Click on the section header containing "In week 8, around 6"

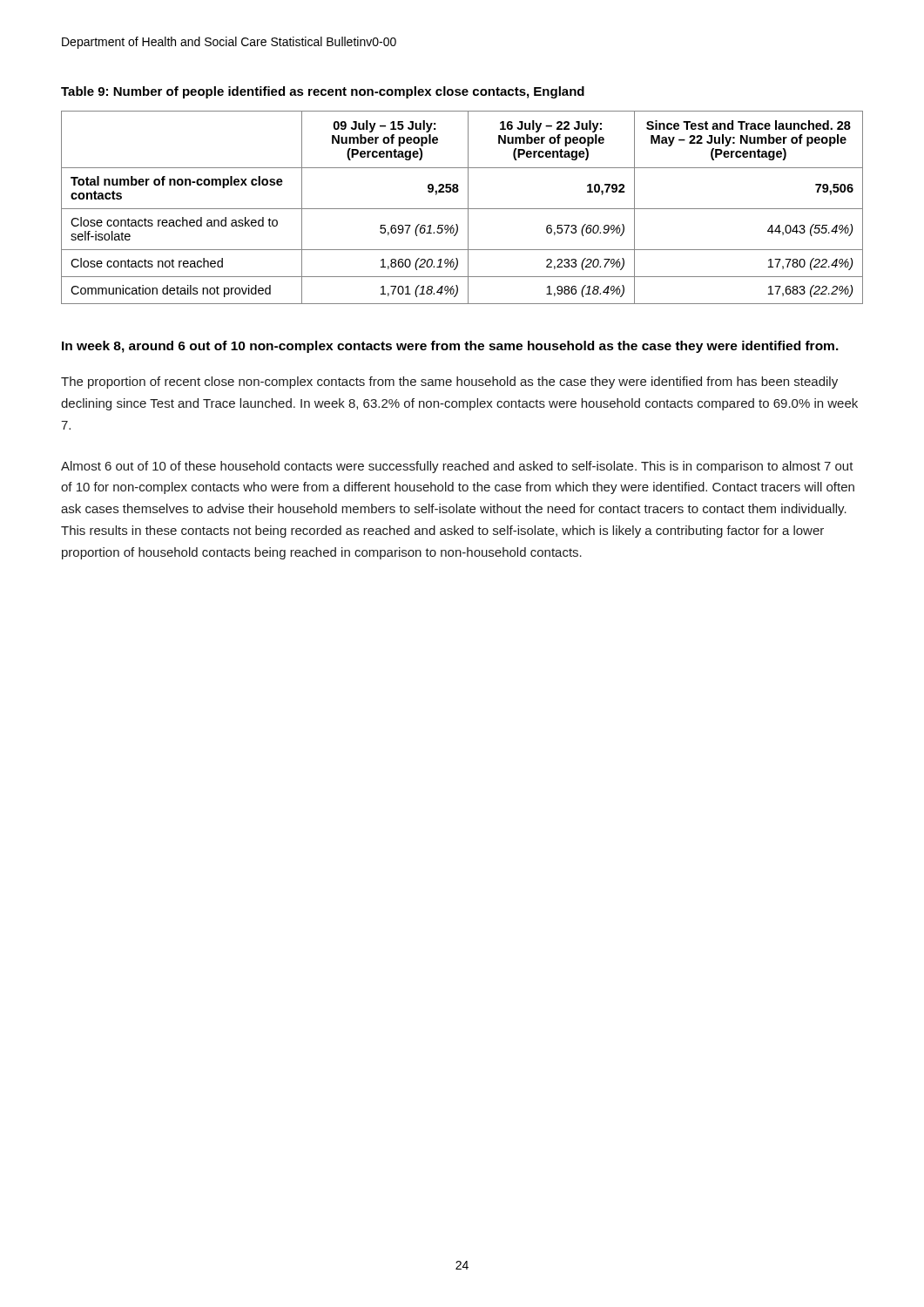click(450, 346)
